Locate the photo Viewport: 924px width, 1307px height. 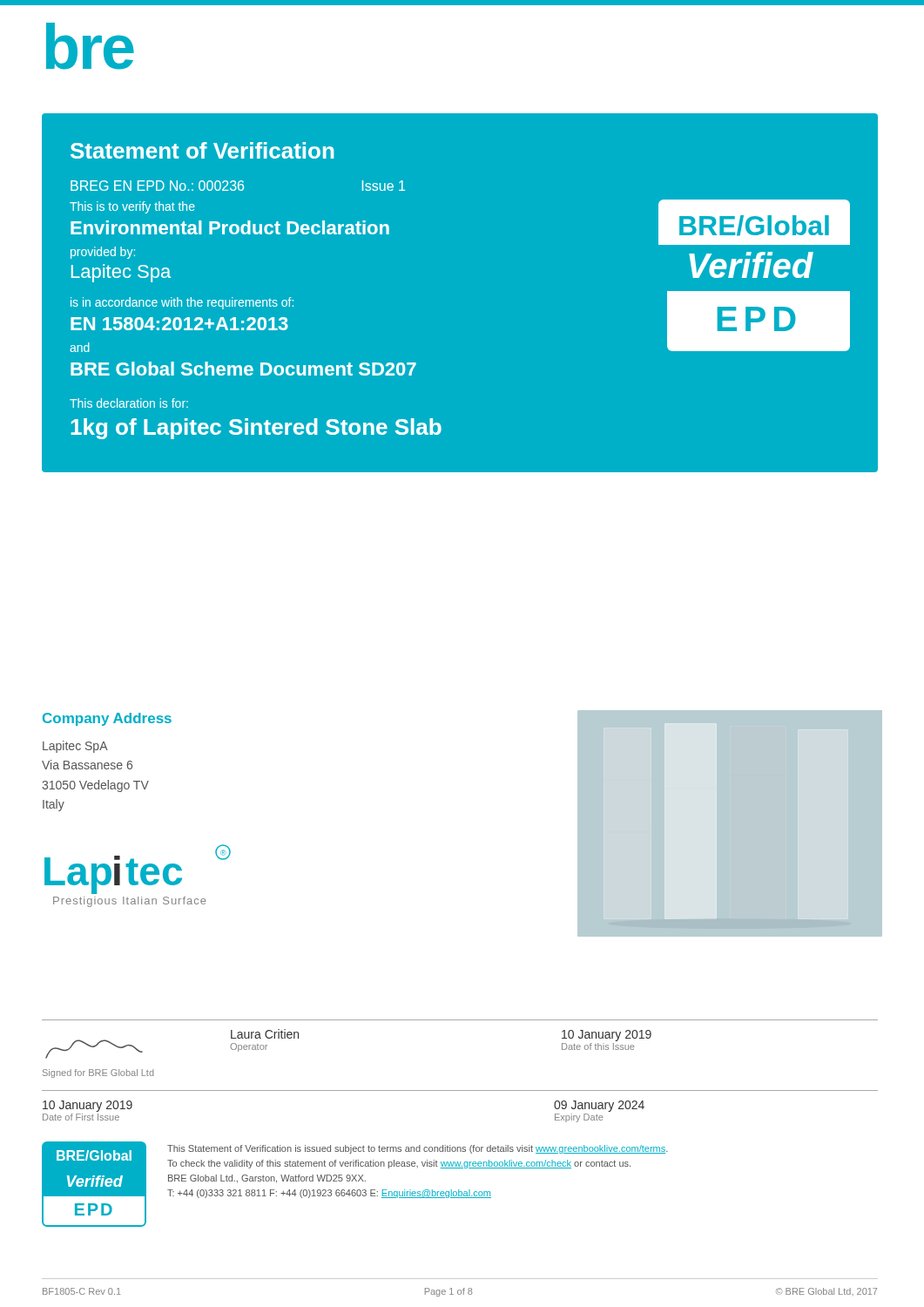point(730,823)
